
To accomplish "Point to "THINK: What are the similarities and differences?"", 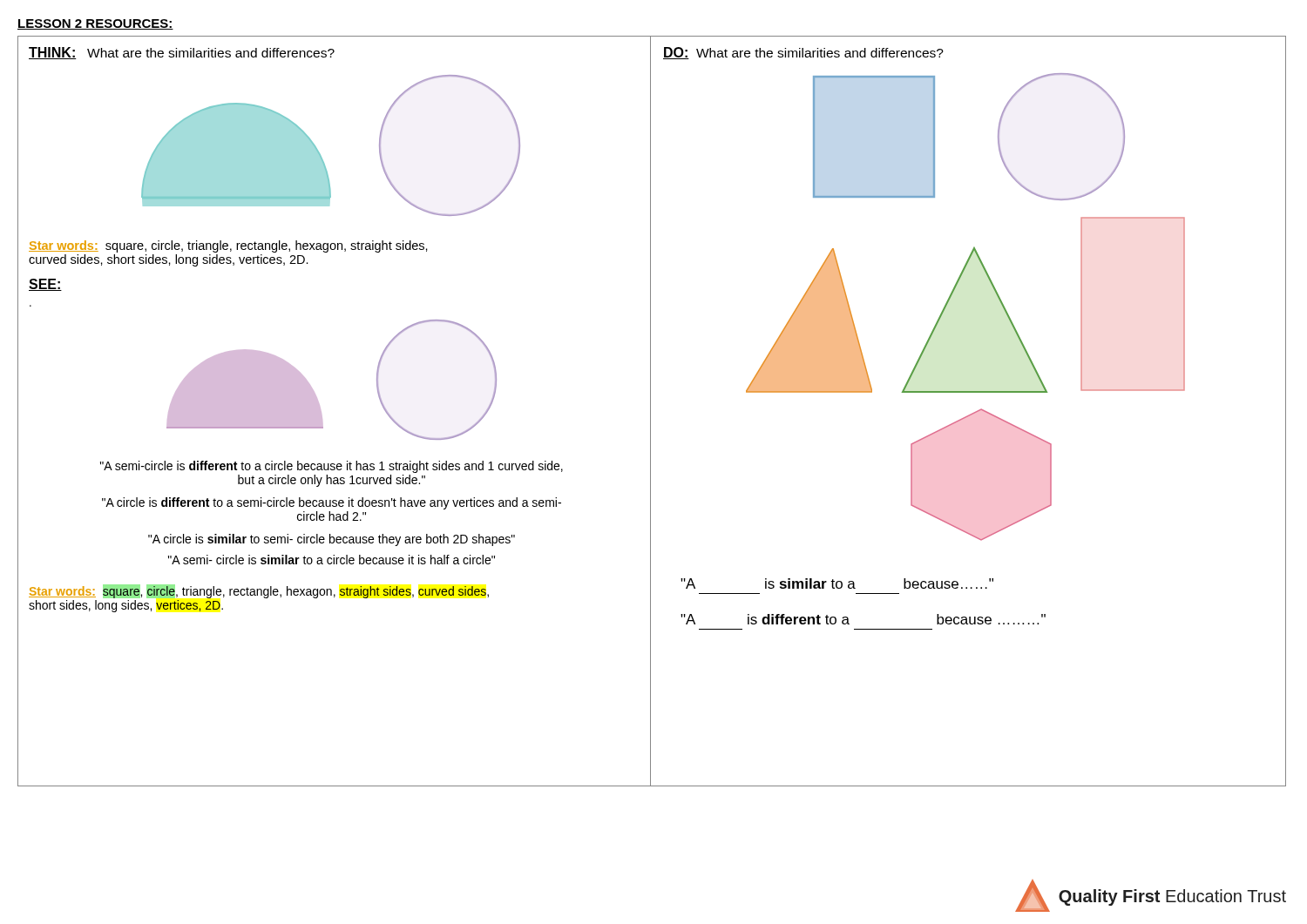I will 182,53.
